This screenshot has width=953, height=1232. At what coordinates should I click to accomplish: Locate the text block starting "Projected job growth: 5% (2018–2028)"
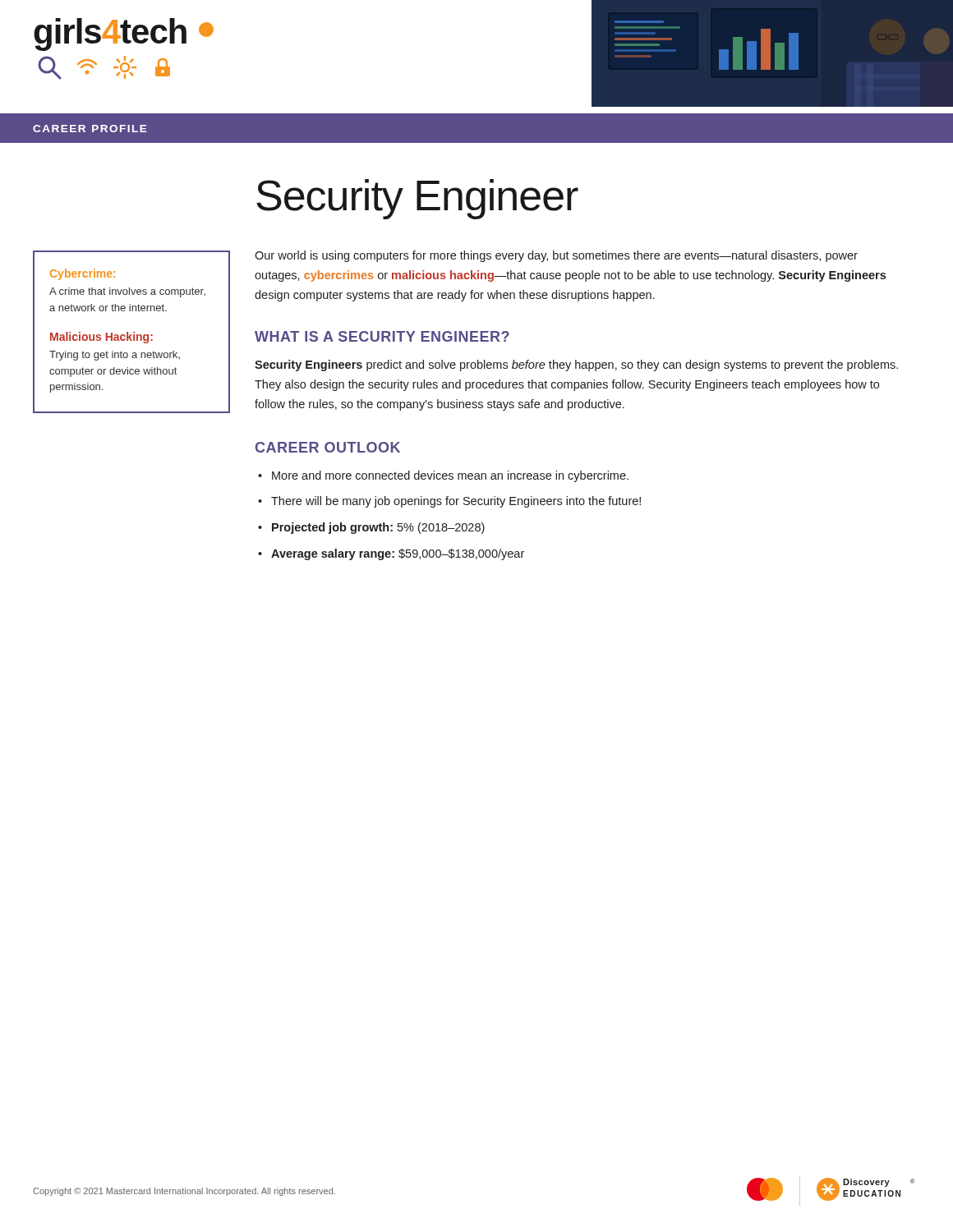(x=378, y=528)
